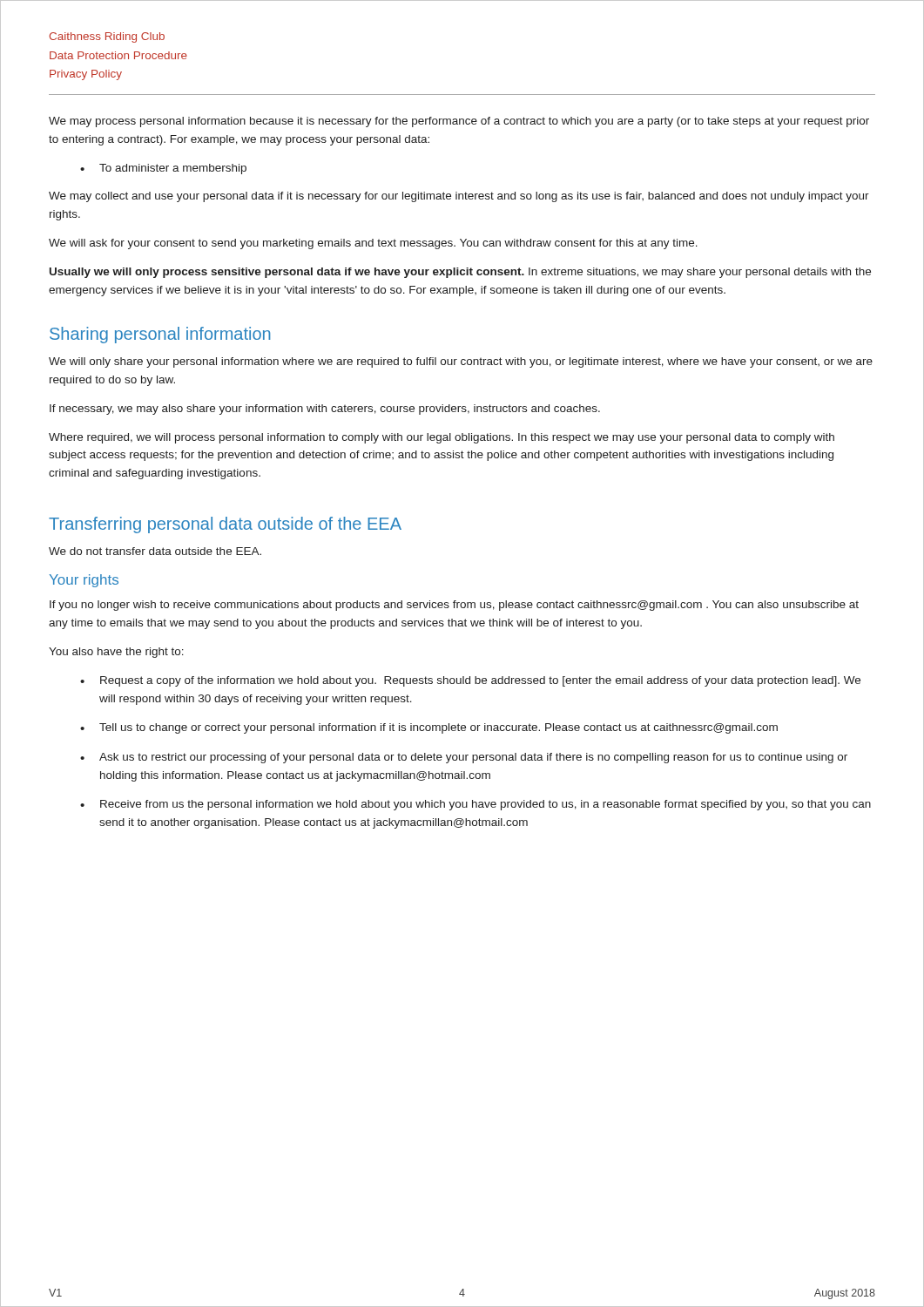This screenshot has height=1307, width=924.
Task: Click on the text block starting "You also have the right to:"
Action: tap(117, 651)
